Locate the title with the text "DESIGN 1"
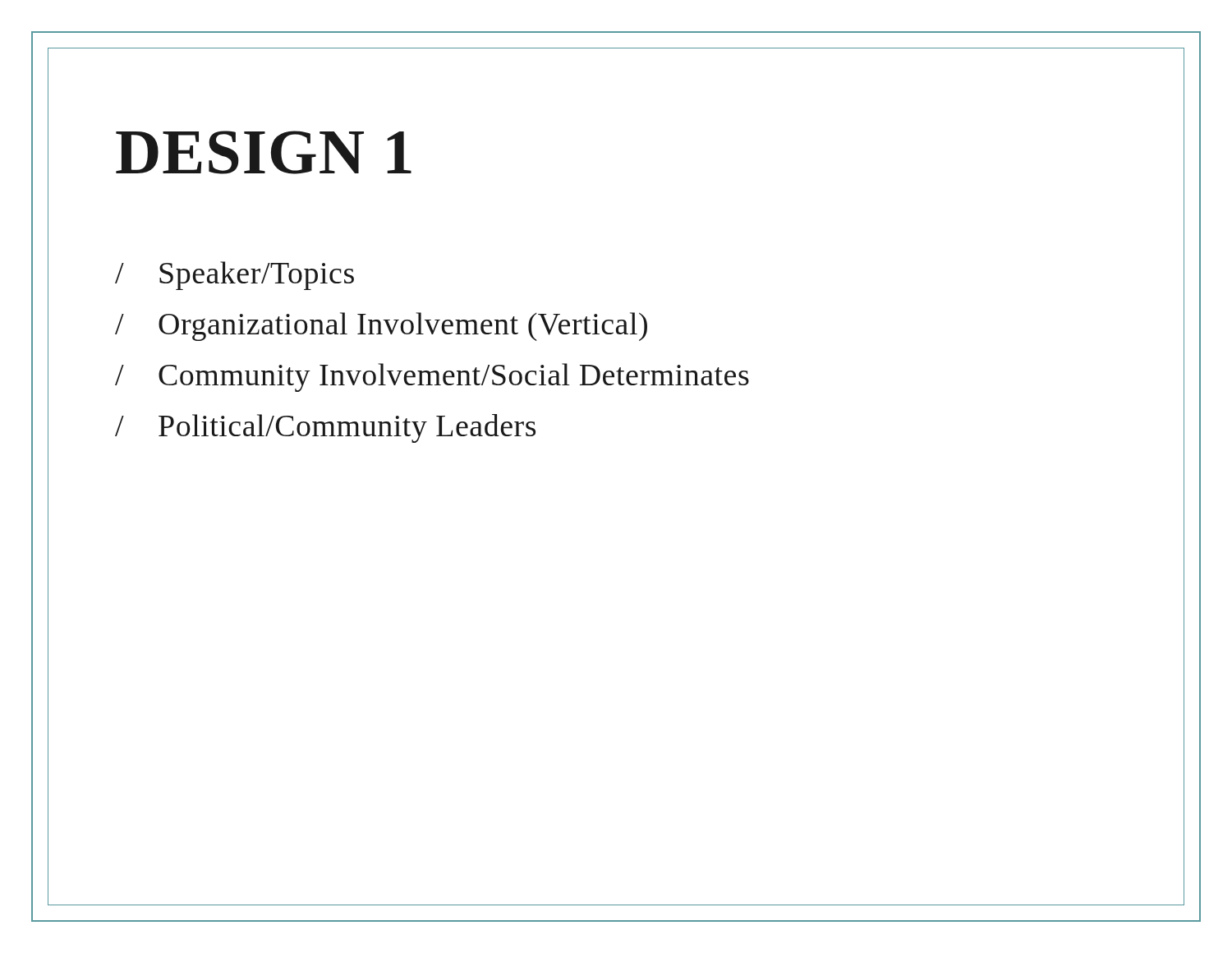The width and height of the screenshot is (1232, 953). click(x=265, y=152)
